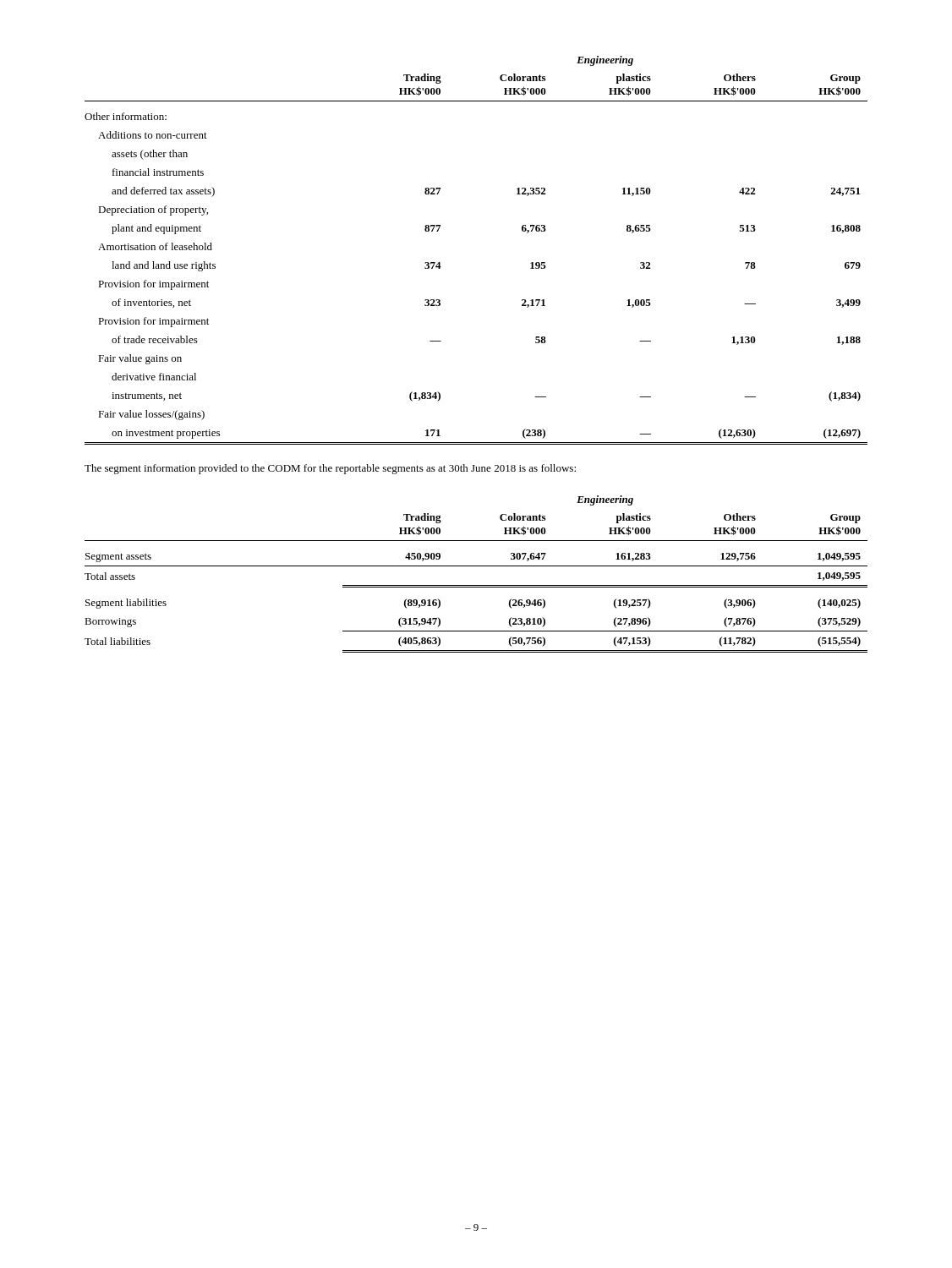The image size is (952, 1268).
Task: Select the text block containing "The segment information provided to the"
Action: (x=331, y=468)
